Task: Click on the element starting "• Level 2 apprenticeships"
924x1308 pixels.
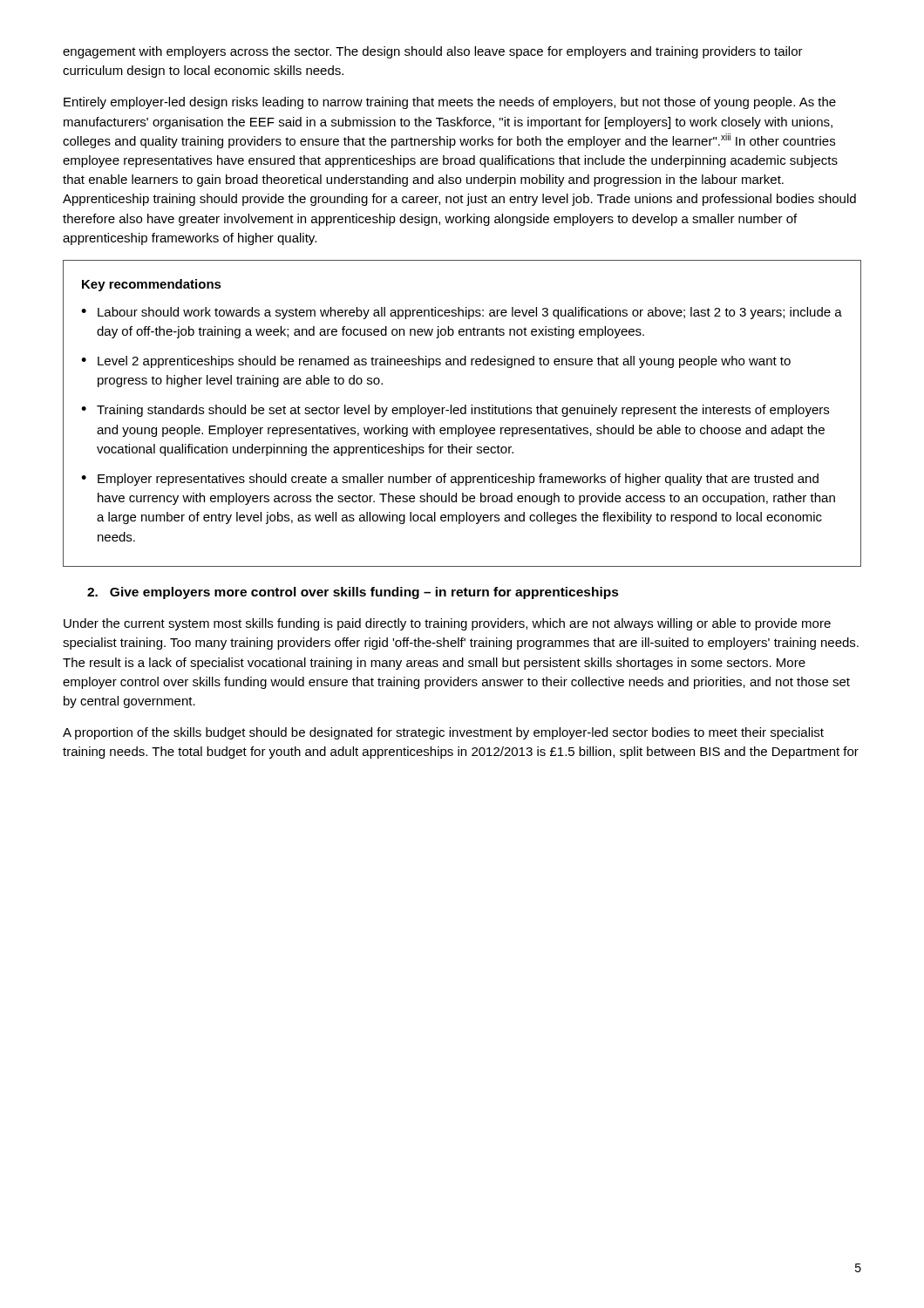Action: pyautogui.click(x=462, y=371)
